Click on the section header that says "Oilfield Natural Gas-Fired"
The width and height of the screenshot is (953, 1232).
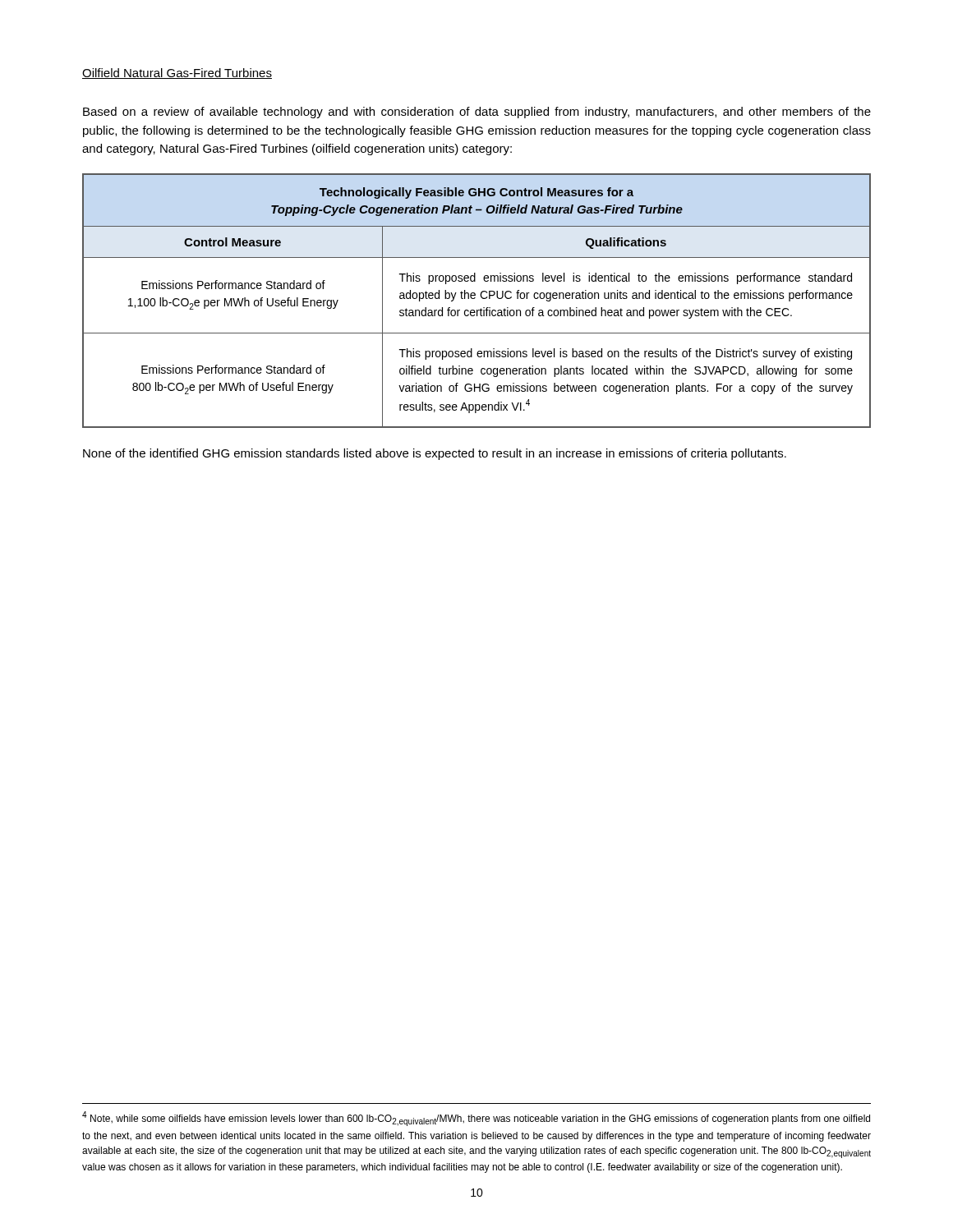[x=177, y=73]
